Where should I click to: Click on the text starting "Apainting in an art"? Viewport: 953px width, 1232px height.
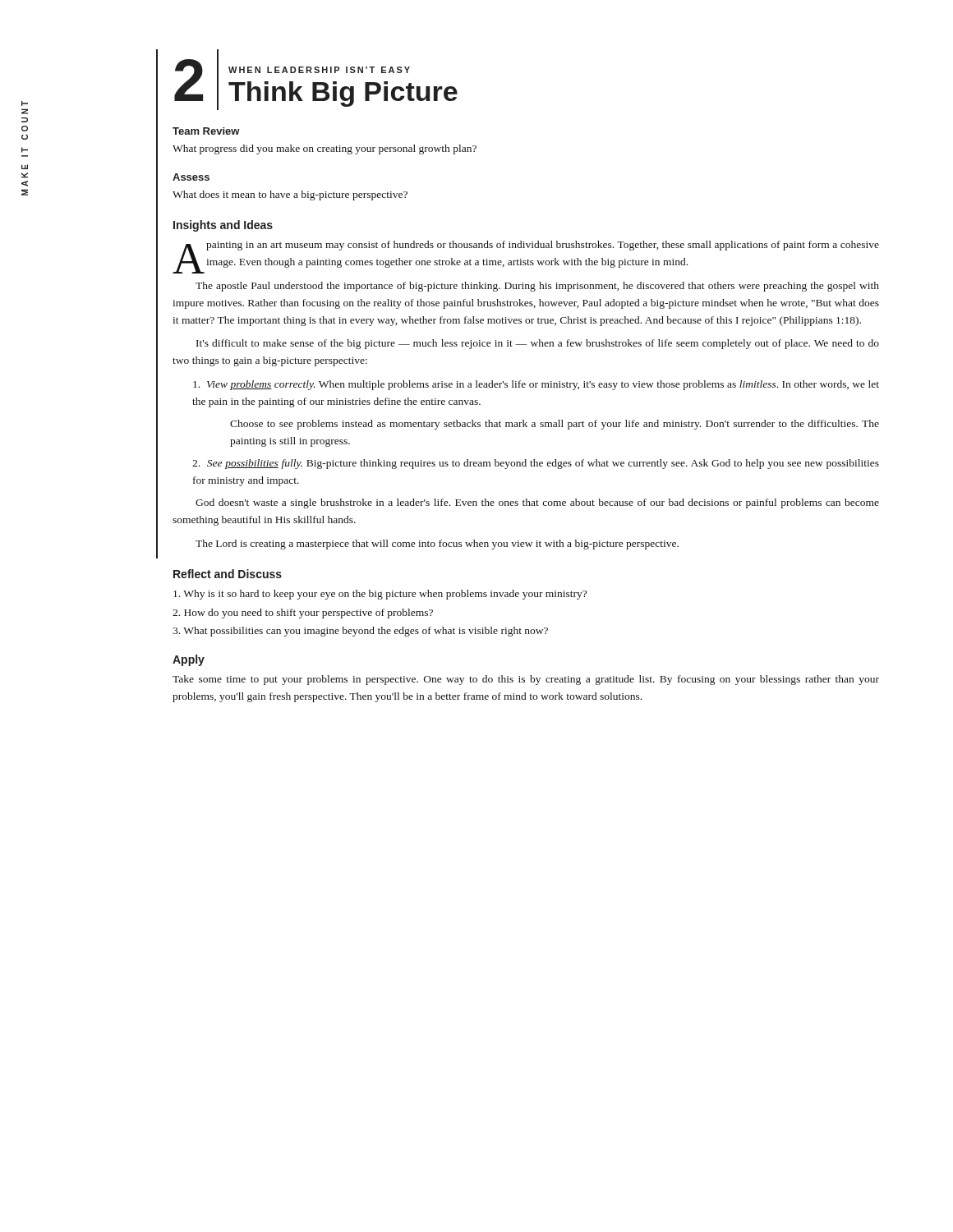click(x=526, y=254)
